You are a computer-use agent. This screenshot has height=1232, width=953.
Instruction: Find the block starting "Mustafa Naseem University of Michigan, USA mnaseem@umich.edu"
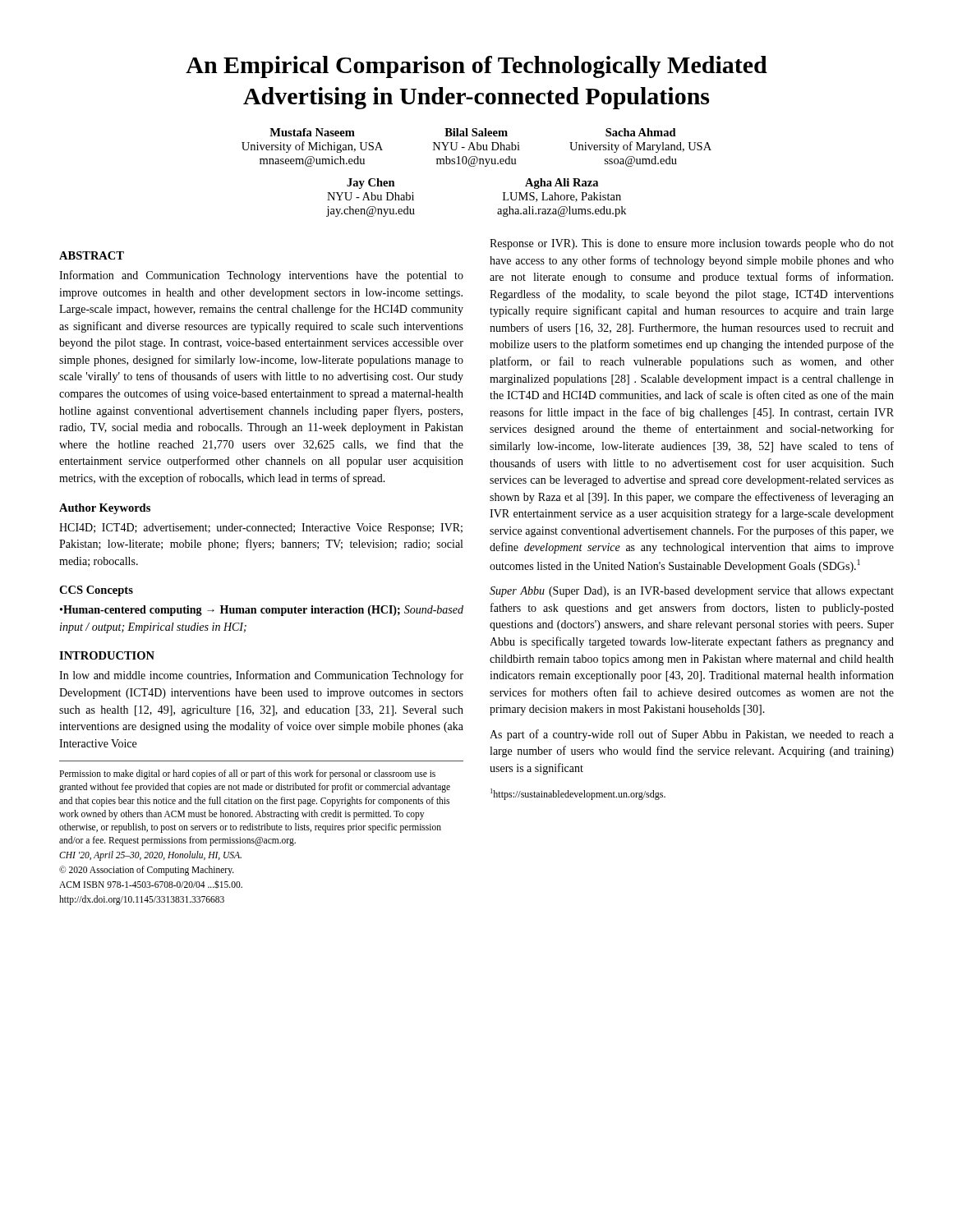[476, 147]
